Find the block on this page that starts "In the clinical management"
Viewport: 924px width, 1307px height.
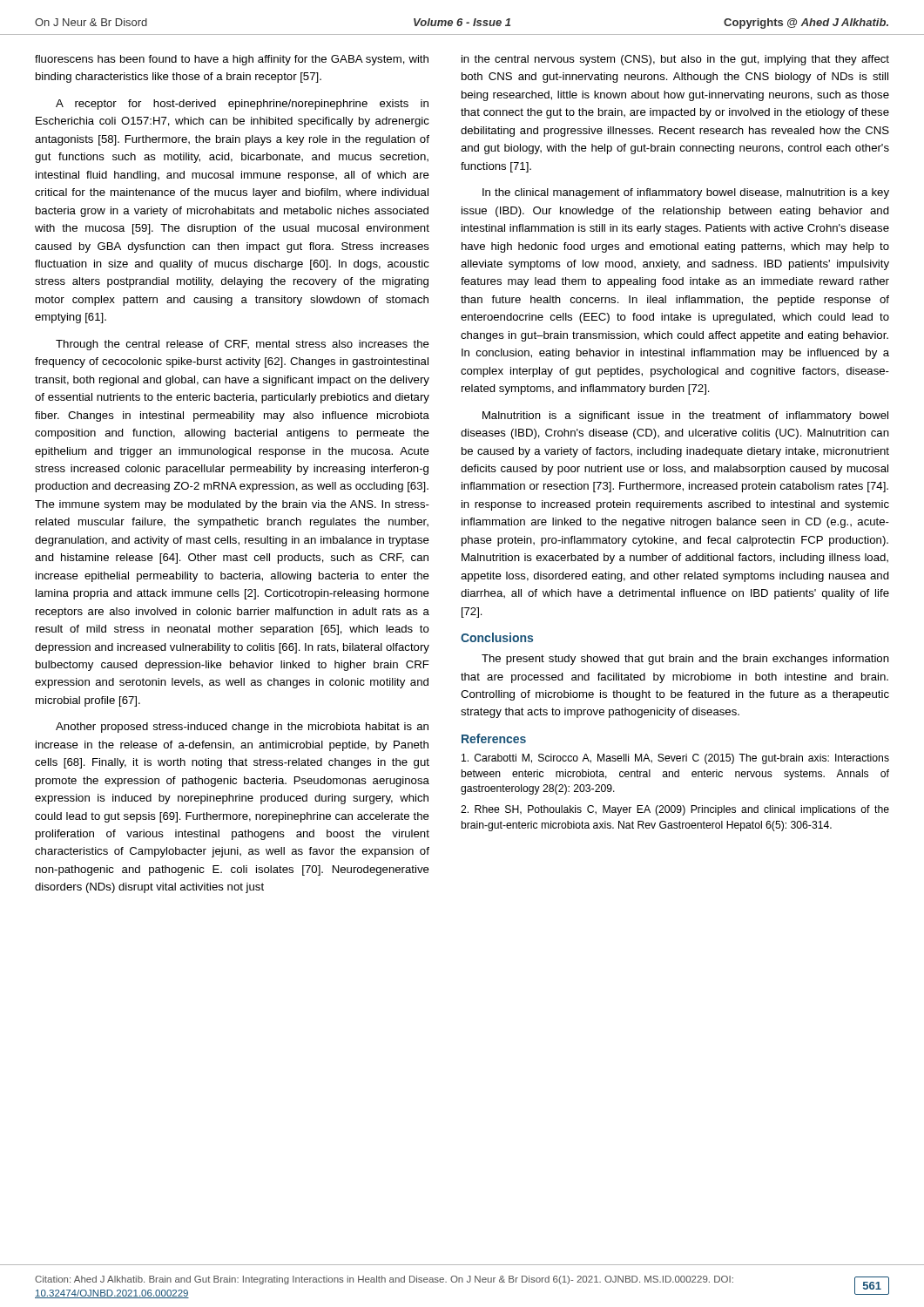(675, 291)
